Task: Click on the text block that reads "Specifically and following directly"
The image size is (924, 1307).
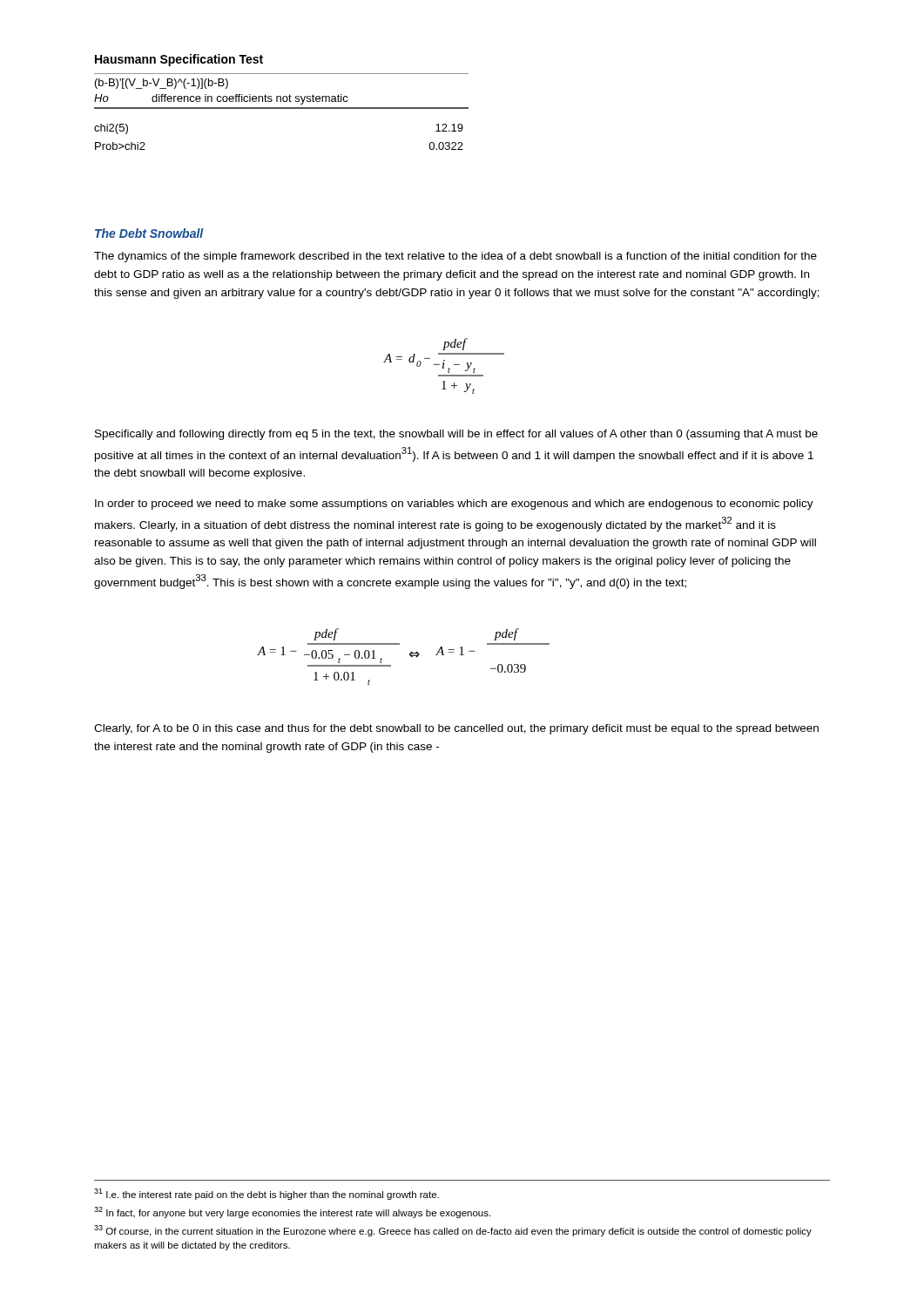Action: 456,453
